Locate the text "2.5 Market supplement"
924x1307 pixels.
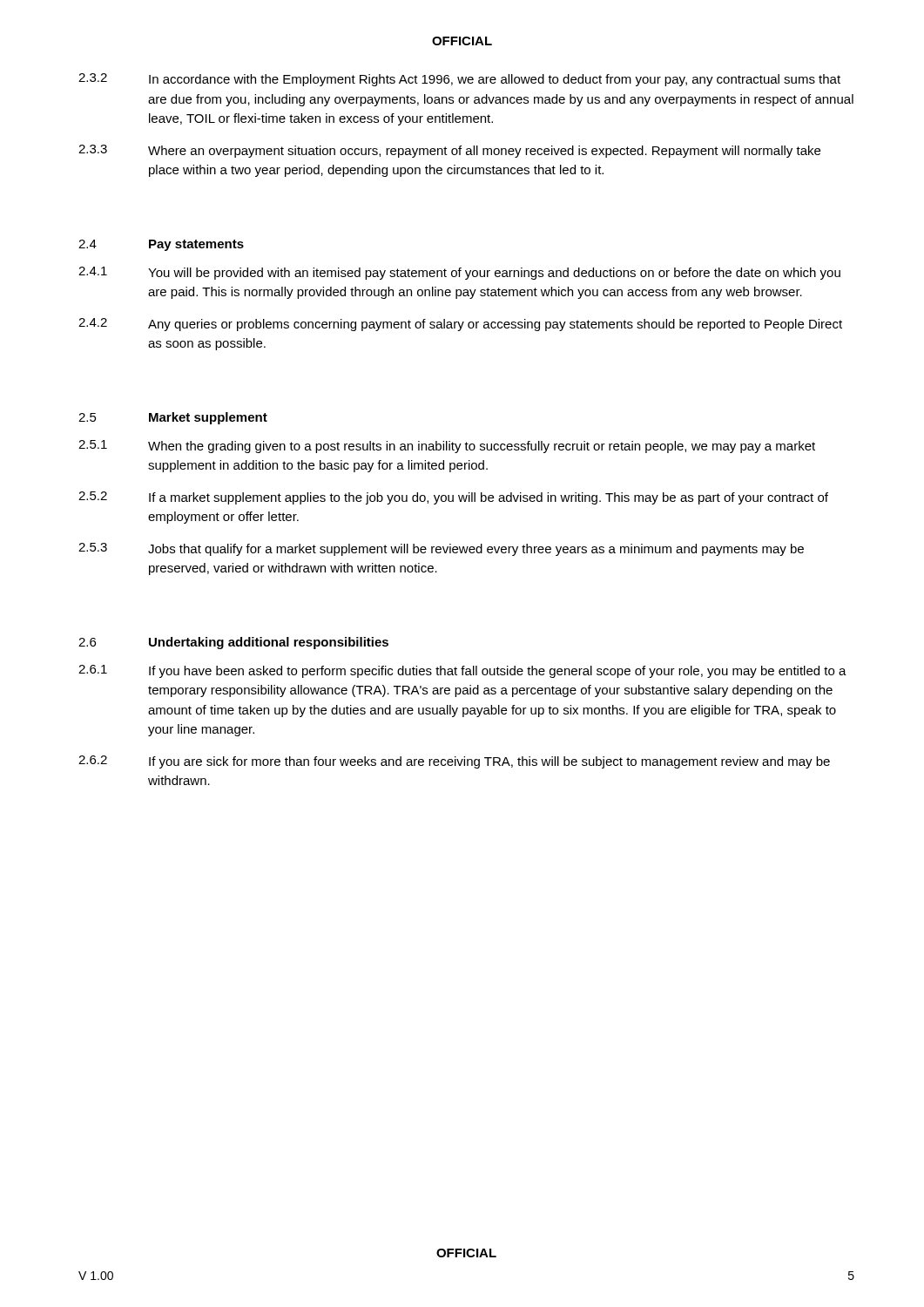point(173,416)
